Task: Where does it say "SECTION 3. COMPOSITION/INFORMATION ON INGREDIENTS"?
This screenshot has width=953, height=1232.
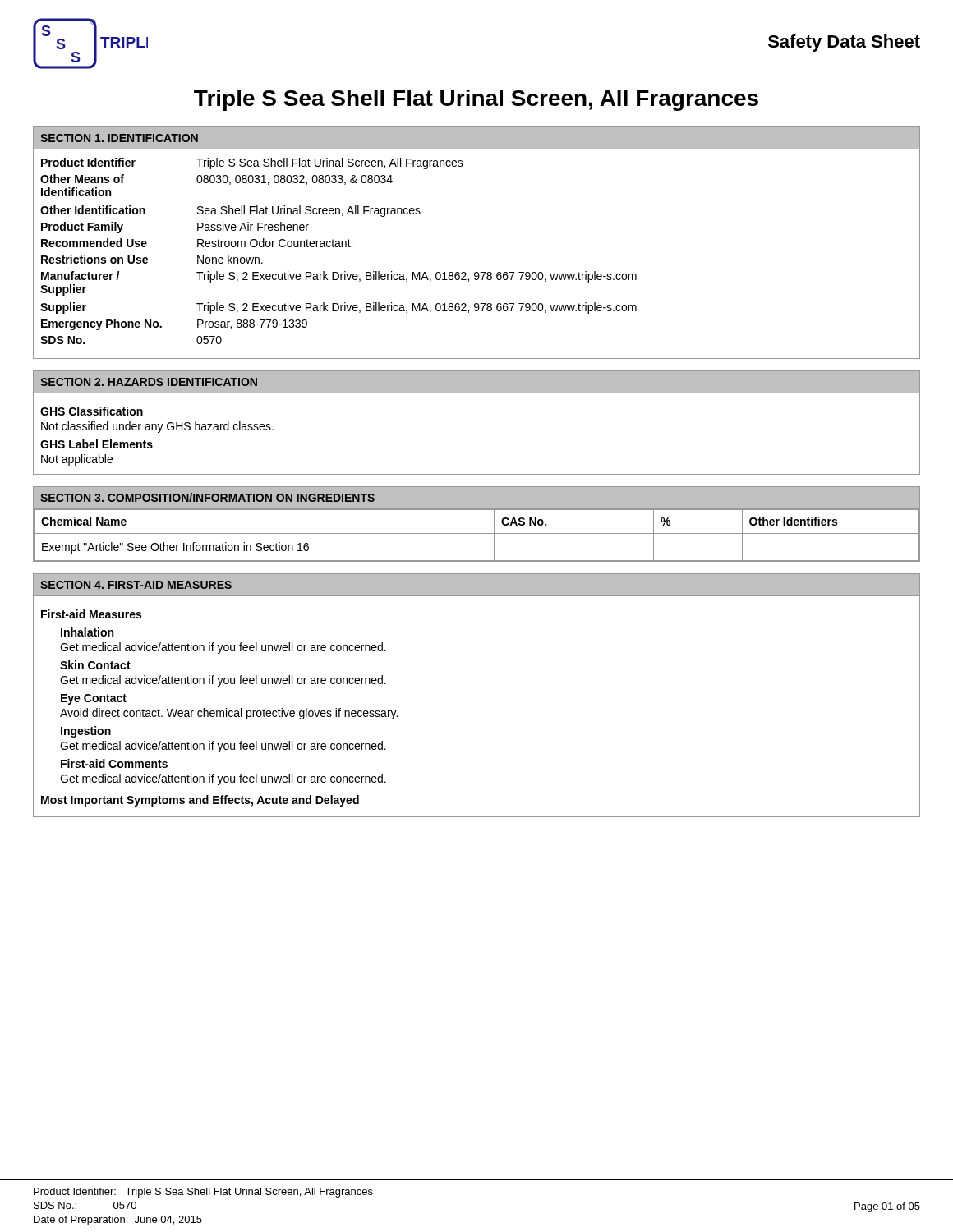Action: click(x=208, y=498)
